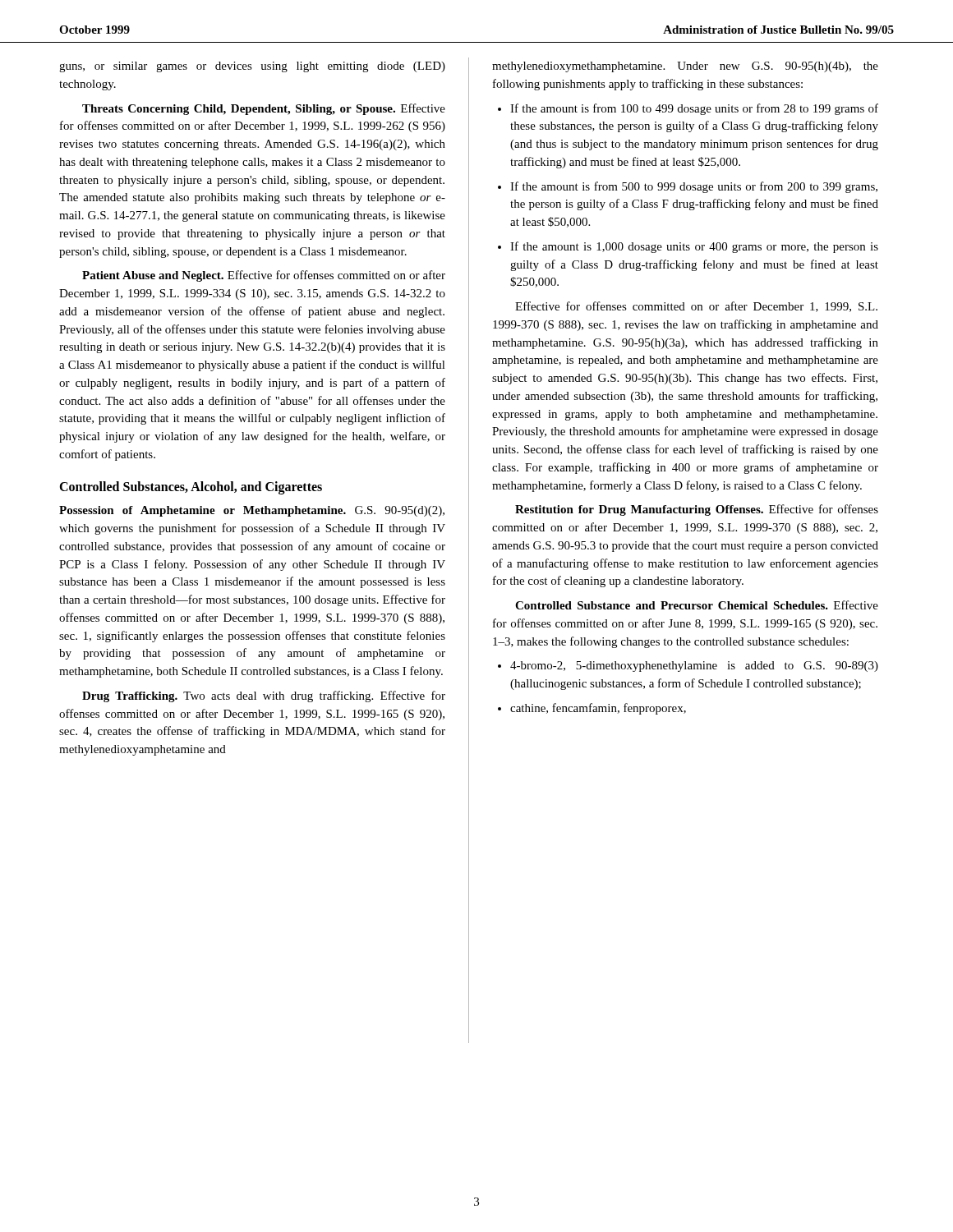Select the text block that says "Patient Abuse and Neglect. Effective for"
This screenshot has height=1232, width=953.
click(252, 365)
